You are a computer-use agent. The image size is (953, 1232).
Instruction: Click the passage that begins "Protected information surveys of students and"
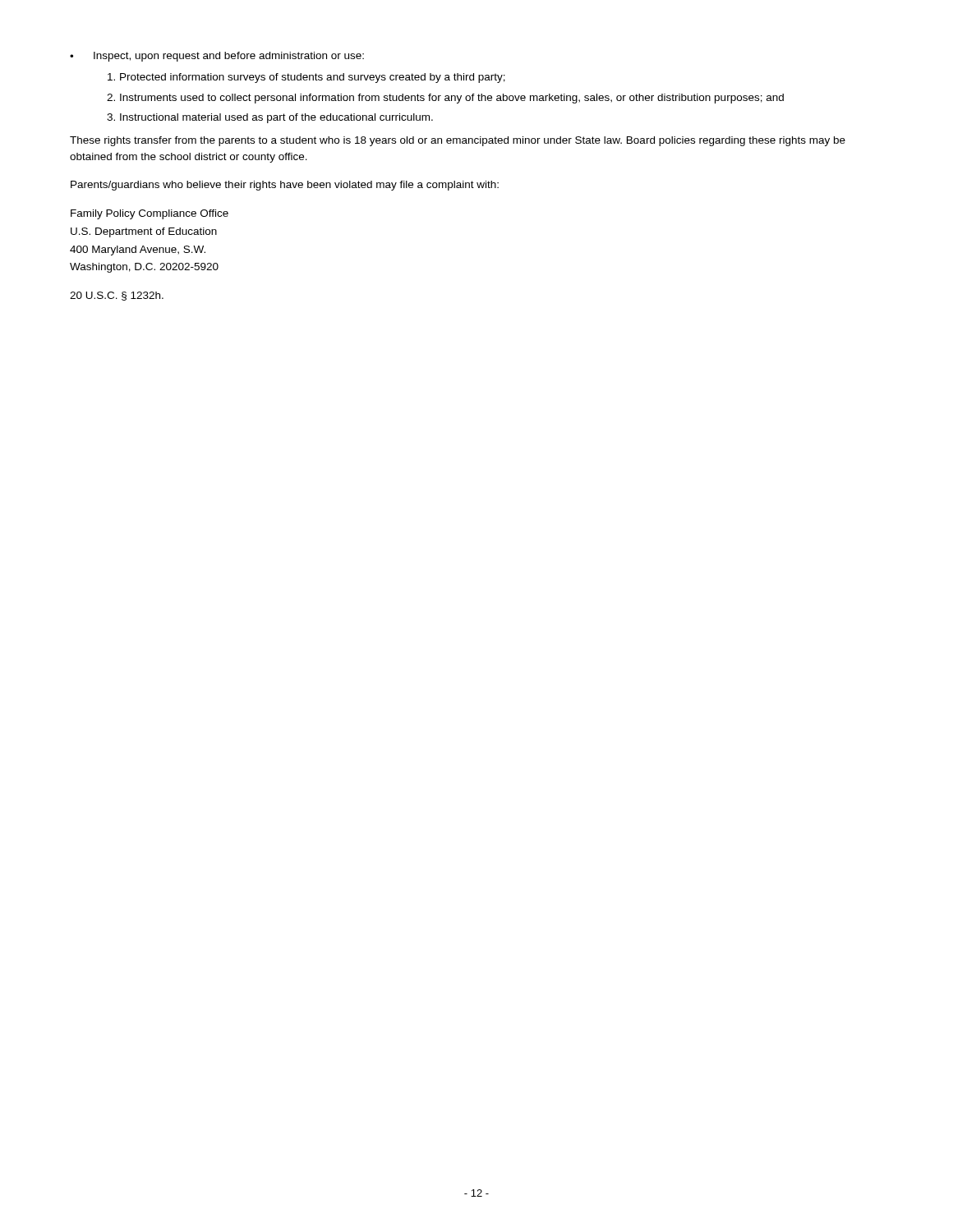tap(501, 77)
